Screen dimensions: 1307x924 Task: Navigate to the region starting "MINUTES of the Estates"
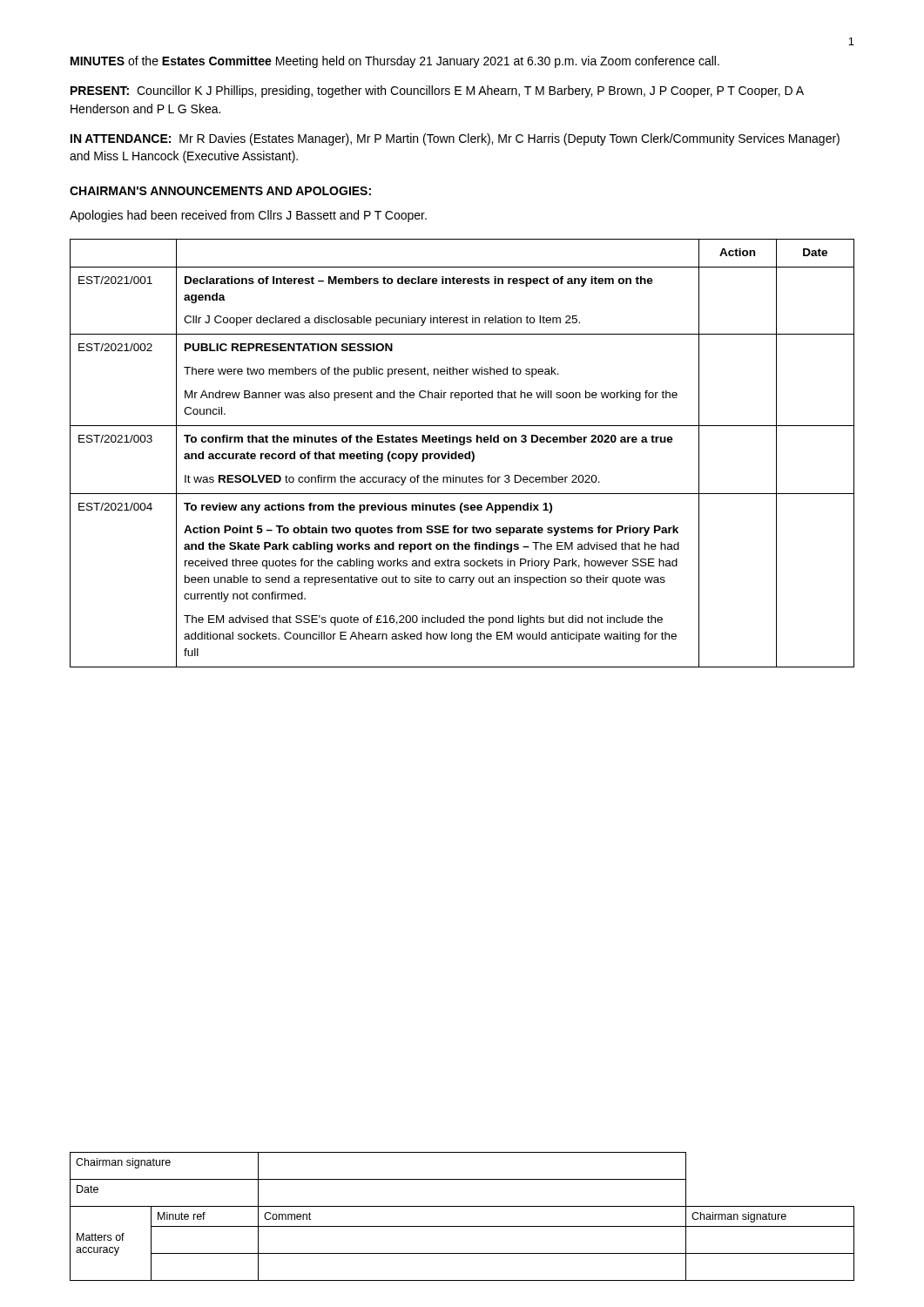tap(395, 61)
